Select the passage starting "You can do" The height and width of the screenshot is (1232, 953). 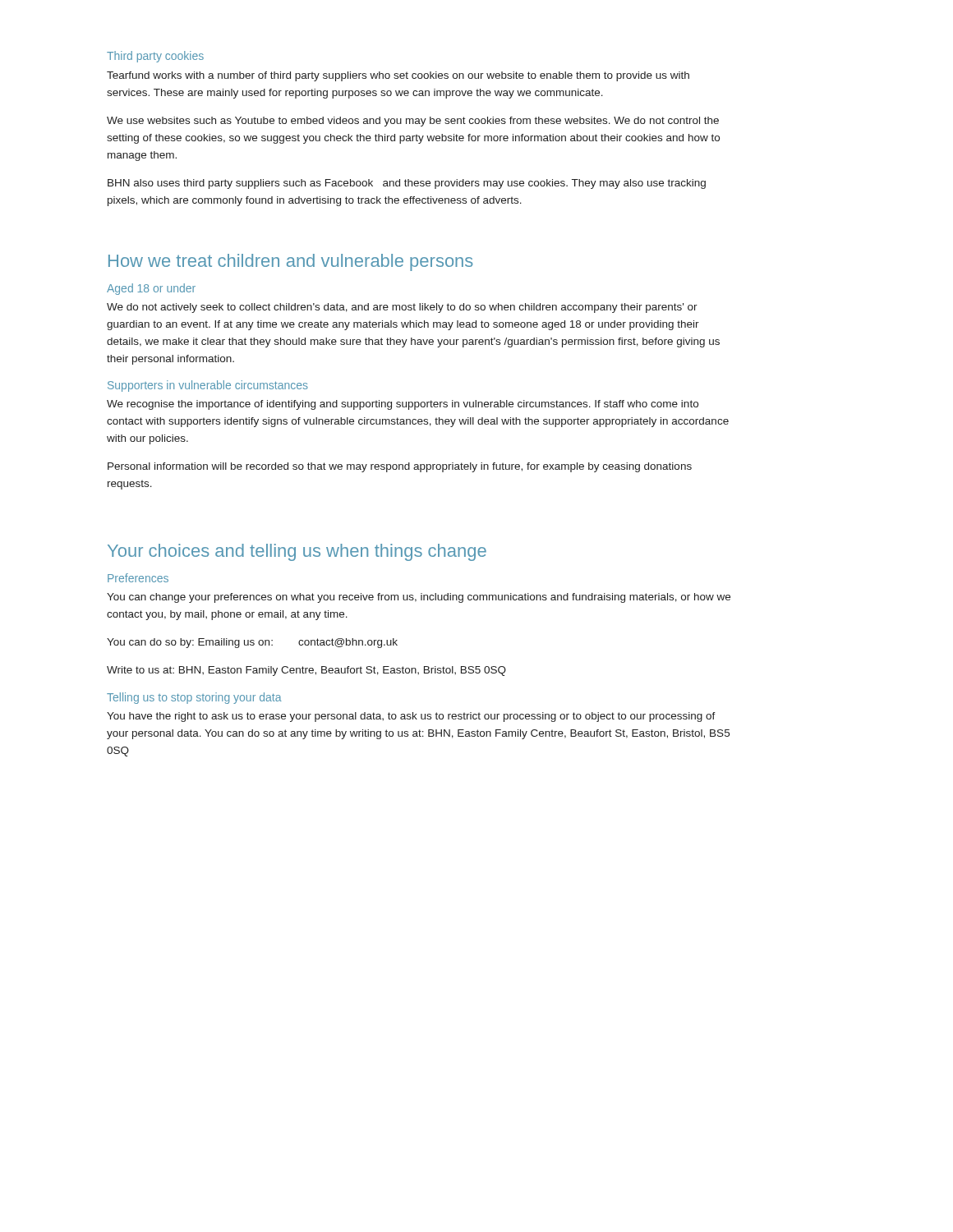pos(252,642)
